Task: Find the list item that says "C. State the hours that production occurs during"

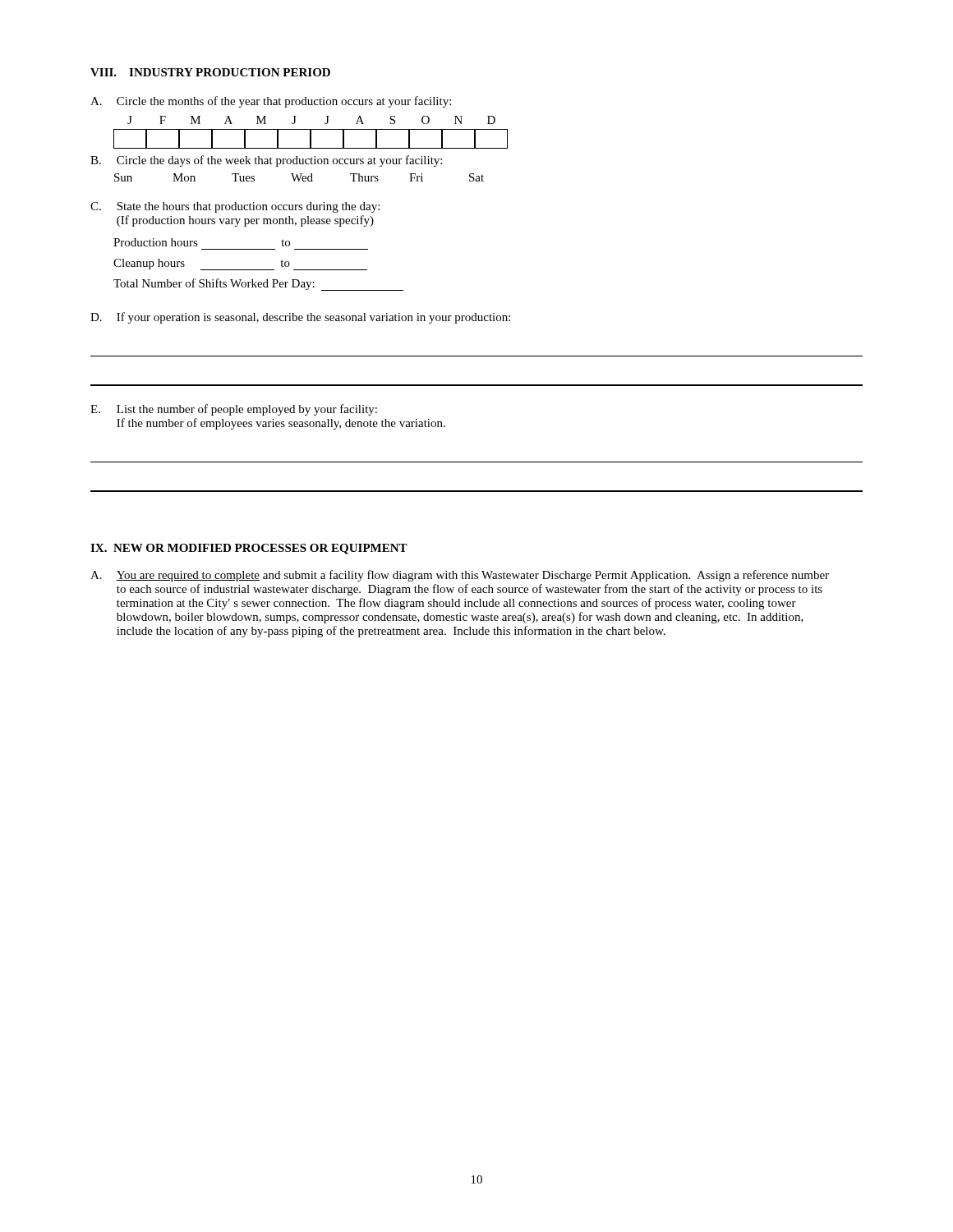Action: coord(235,214)
